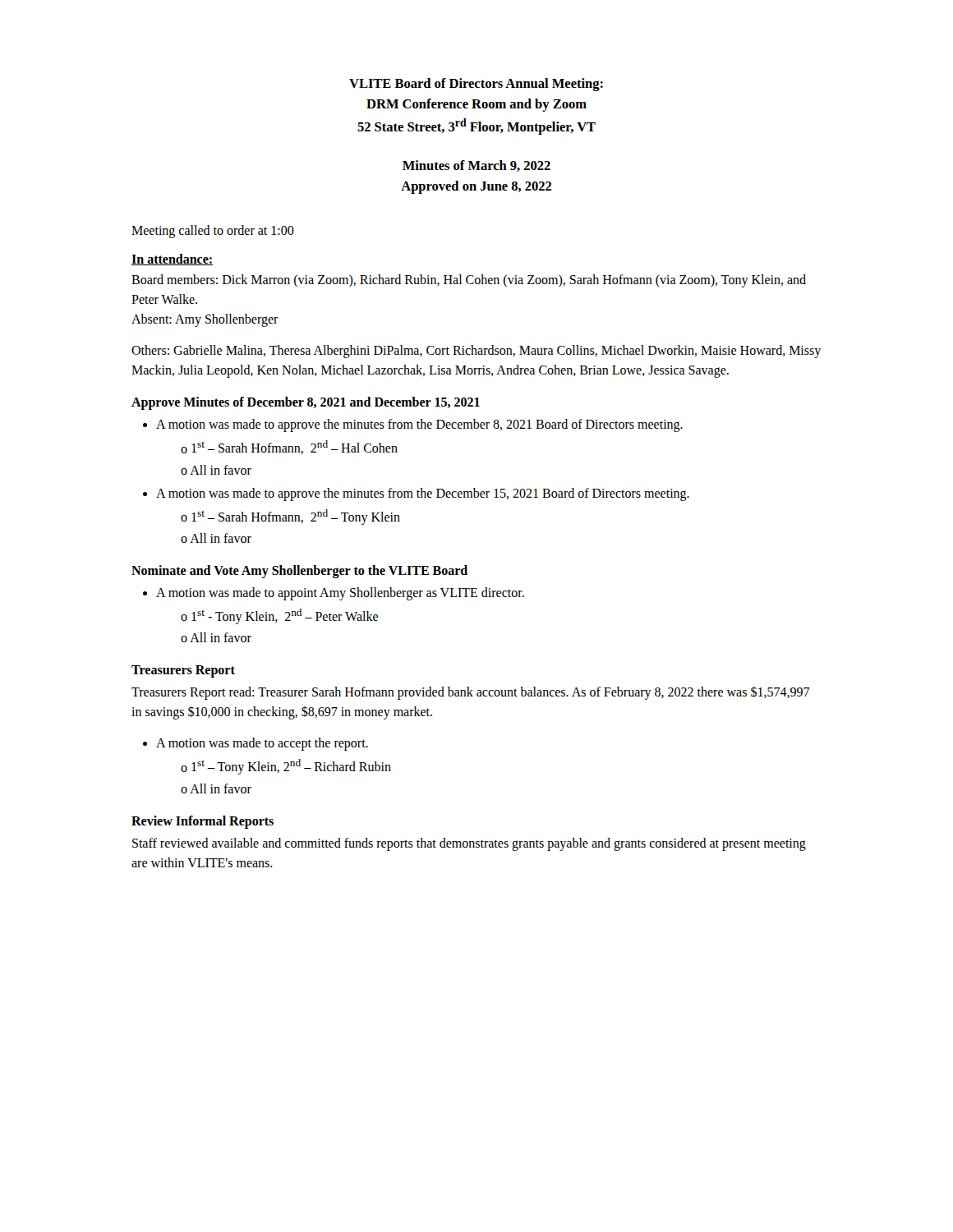Click on the text block that says "Treasurers Report read: Treasurer Sarah"
953x1232 pixels.
tap(470, 702)
